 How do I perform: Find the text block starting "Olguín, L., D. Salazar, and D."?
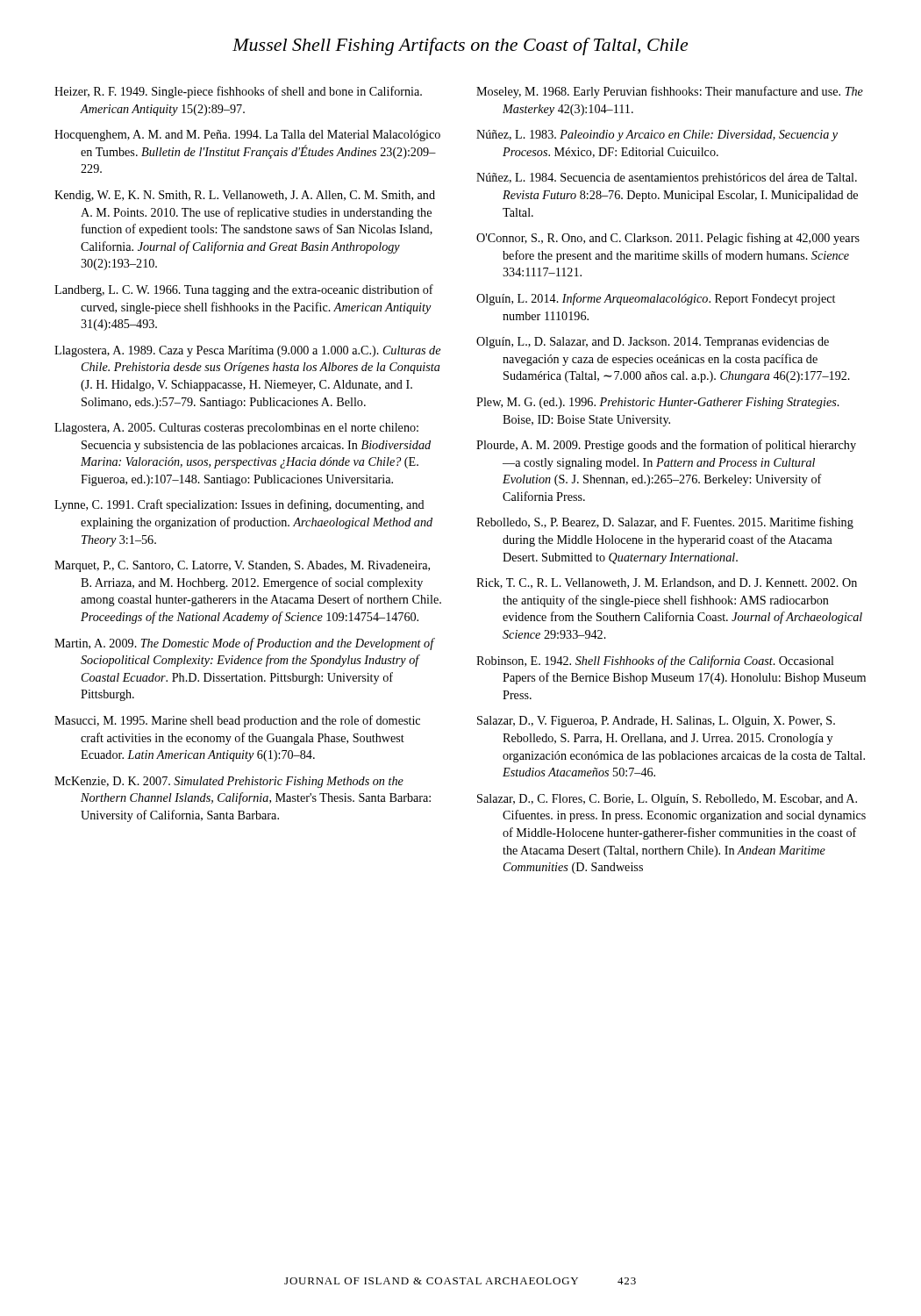tap(663, 359)
